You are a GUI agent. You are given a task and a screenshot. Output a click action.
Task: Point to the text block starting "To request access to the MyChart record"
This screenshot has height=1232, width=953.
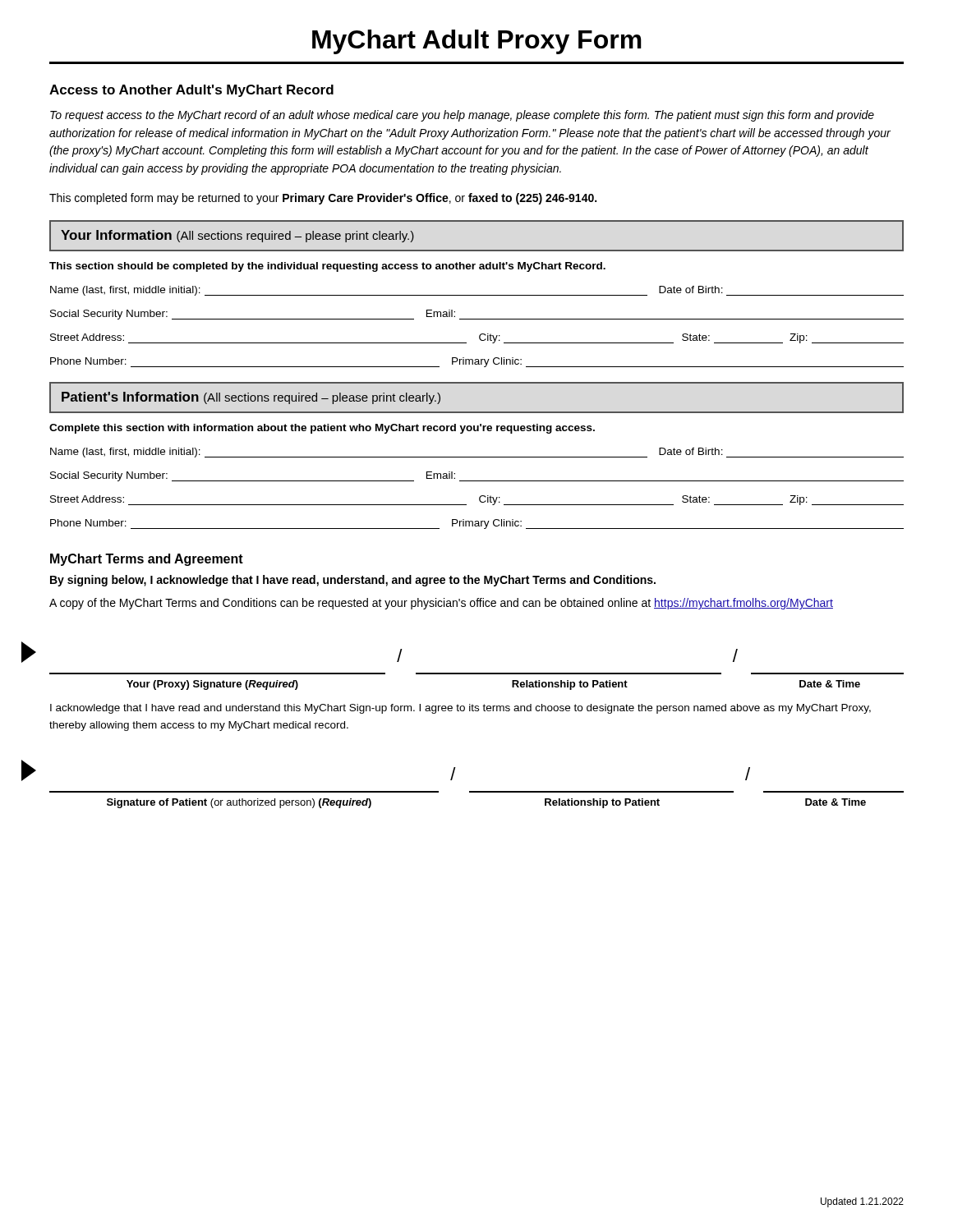click(x=470, y=142)
